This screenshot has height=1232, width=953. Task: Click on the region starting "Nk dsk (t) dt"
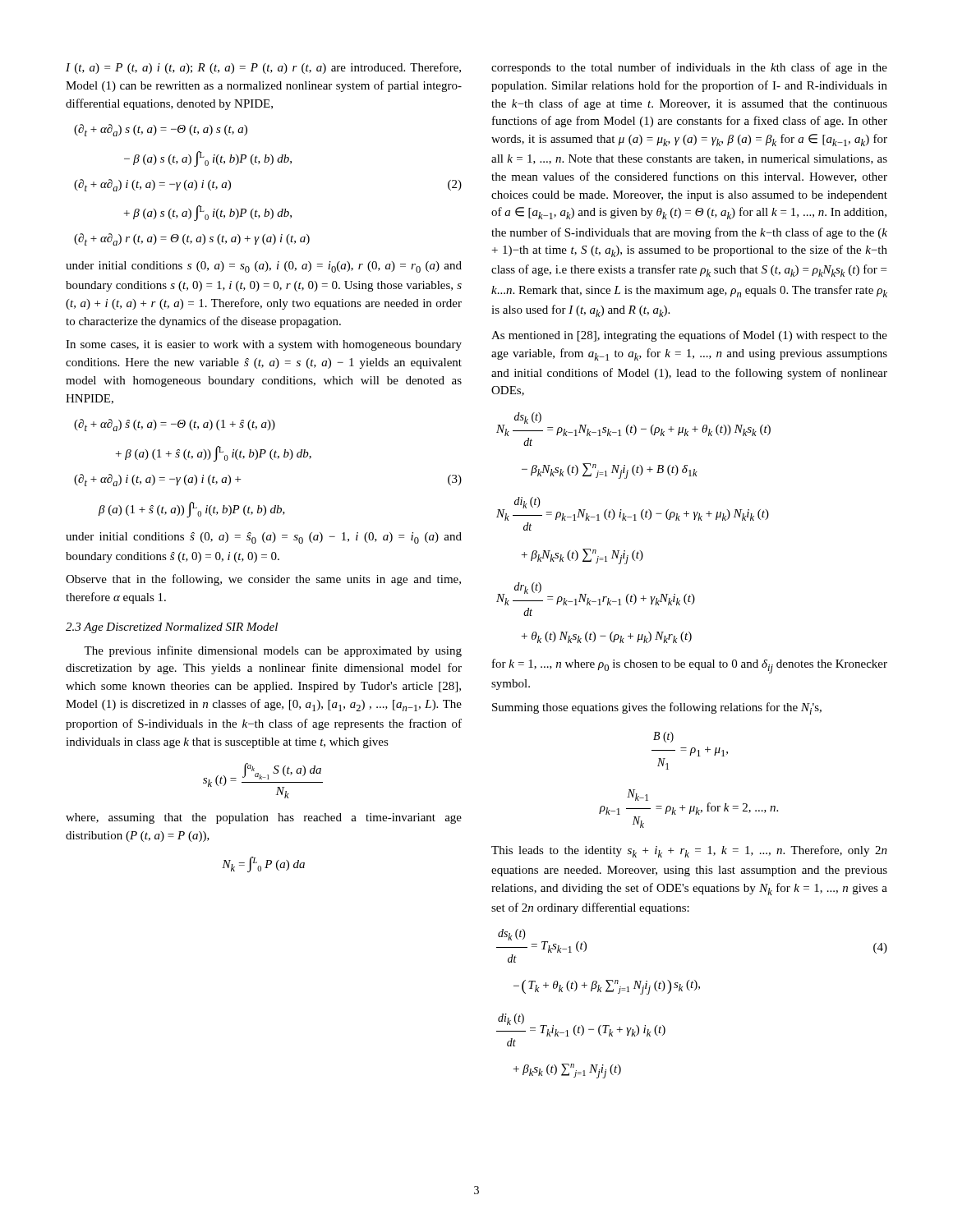click(692, 528)
